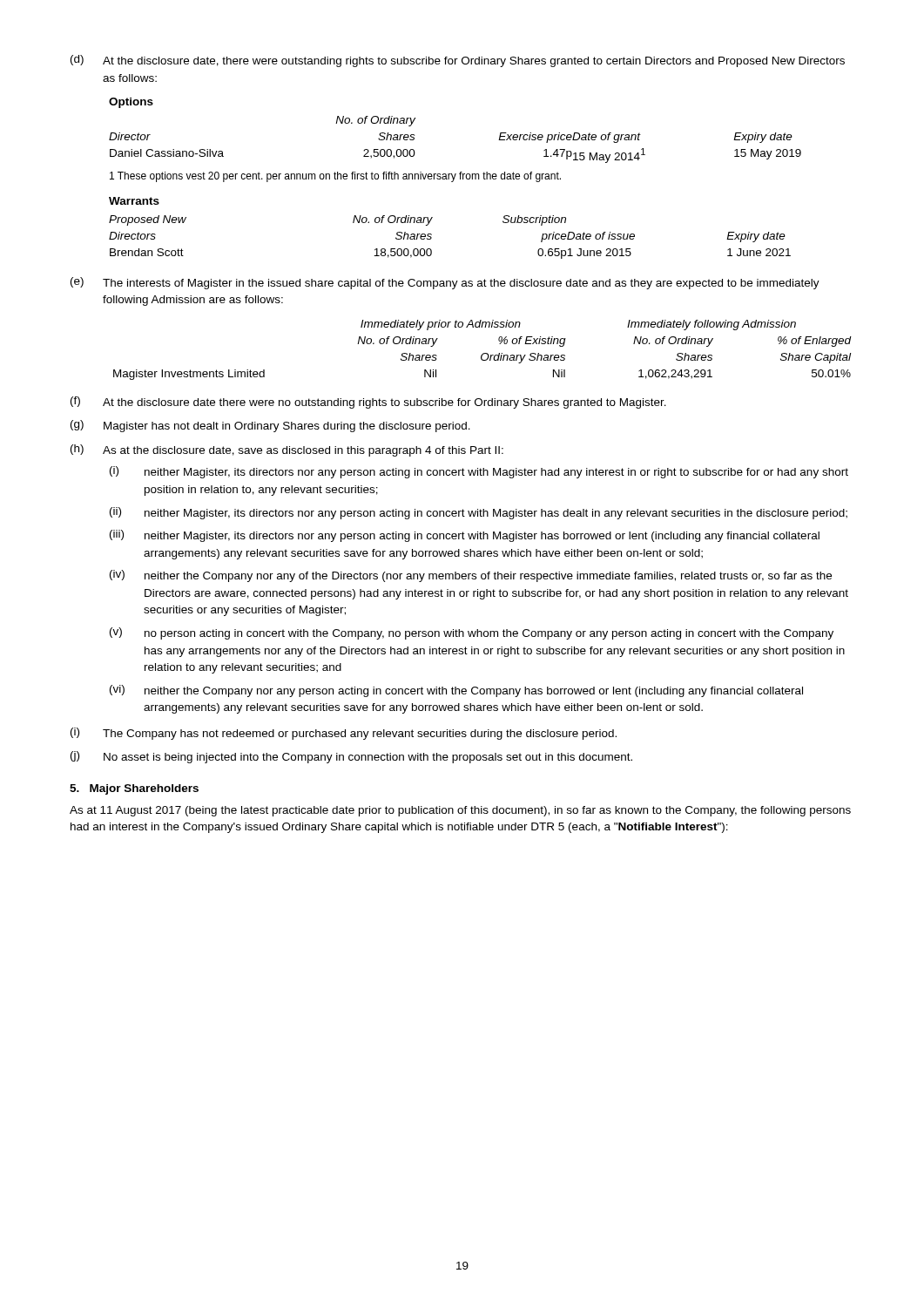The height and width of the screenshot is (1307, 924).
Task: Locate the passage starting "(j) No asset is being injected into the"
Action: click(462, 757)
